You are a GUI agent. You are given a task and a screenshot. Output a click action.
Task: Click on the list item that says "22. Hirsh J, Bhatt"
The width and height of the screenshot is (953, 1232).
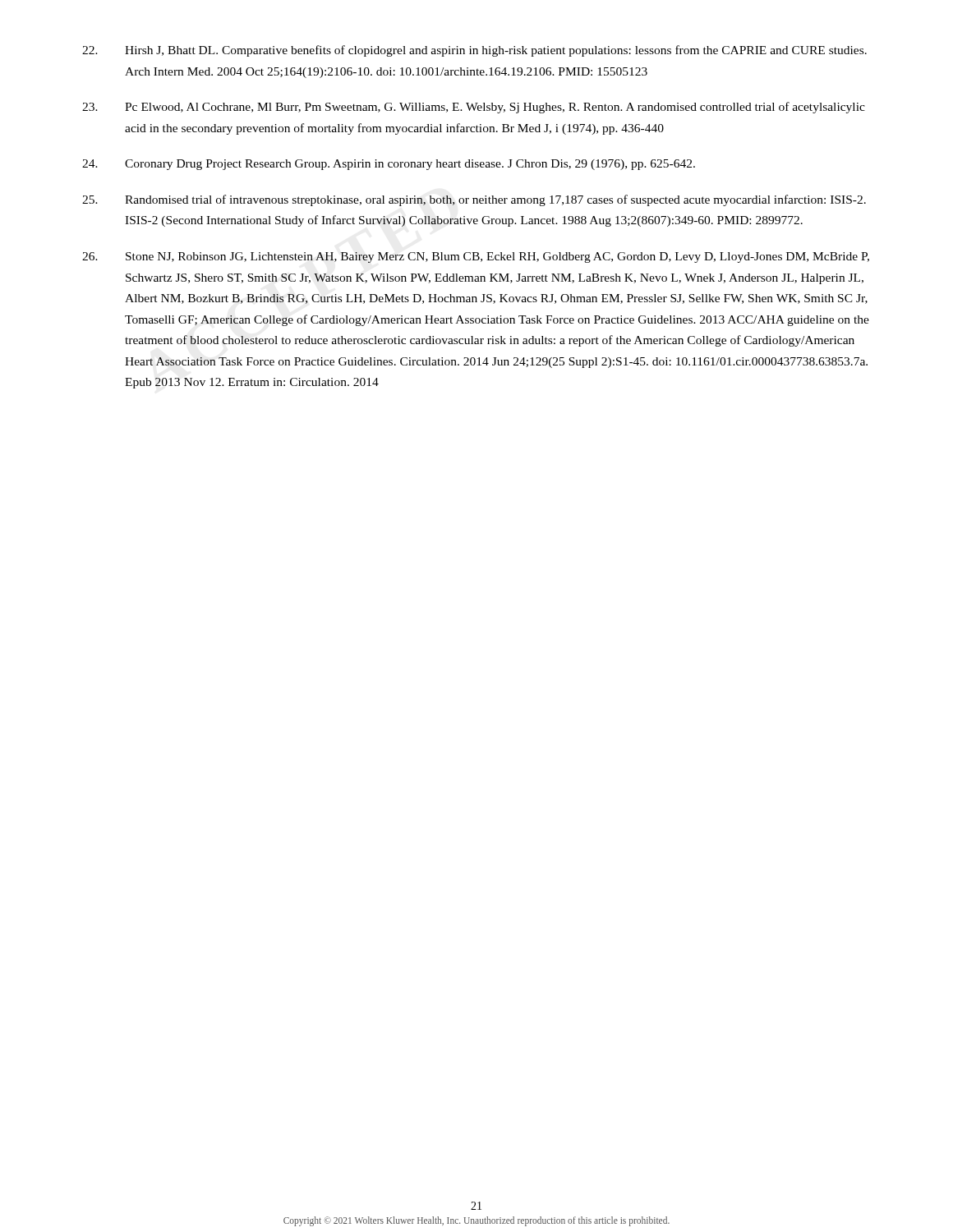coord(481,60)
